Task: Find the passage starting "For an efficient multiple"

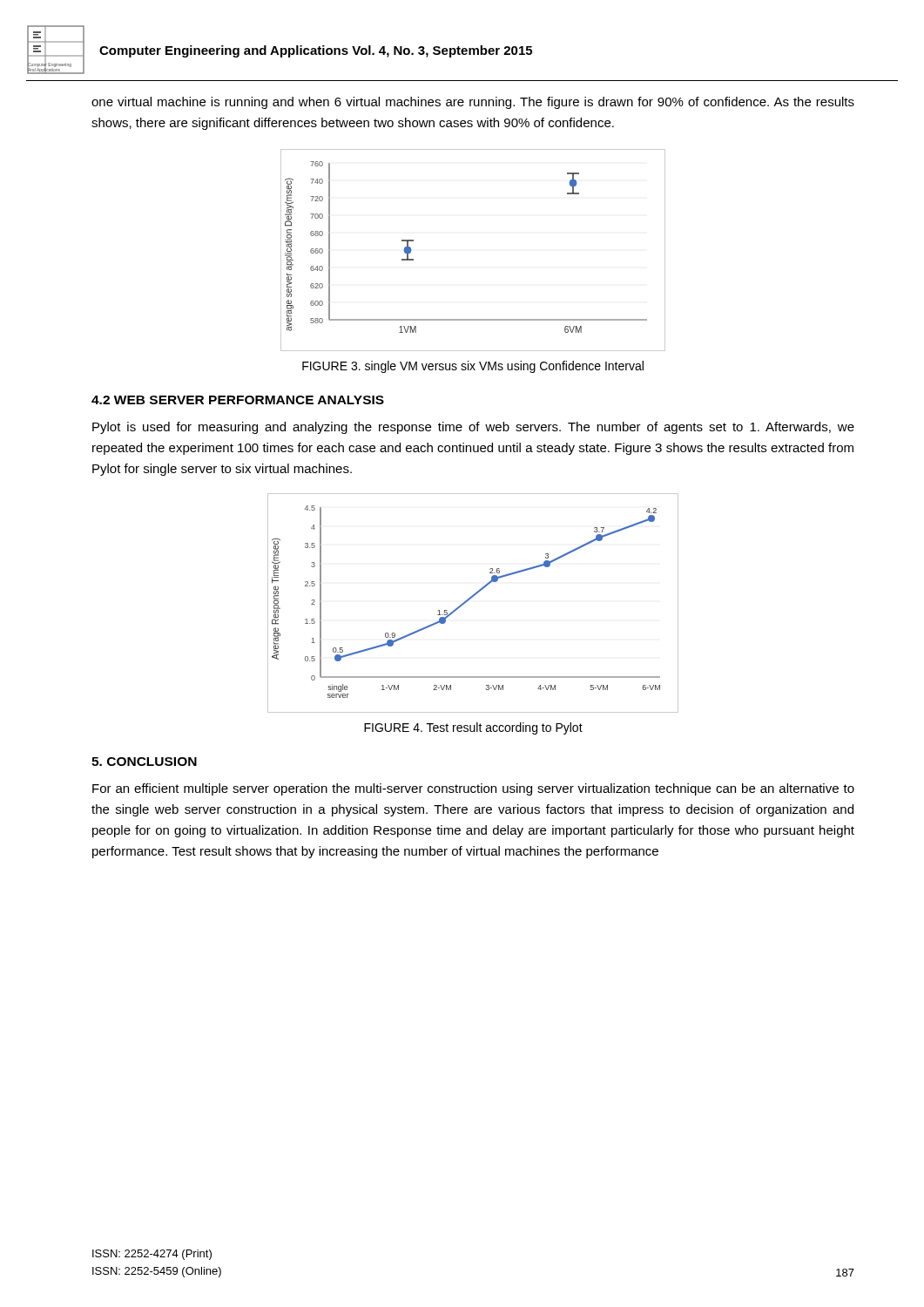Action: [x=473, y=819]
